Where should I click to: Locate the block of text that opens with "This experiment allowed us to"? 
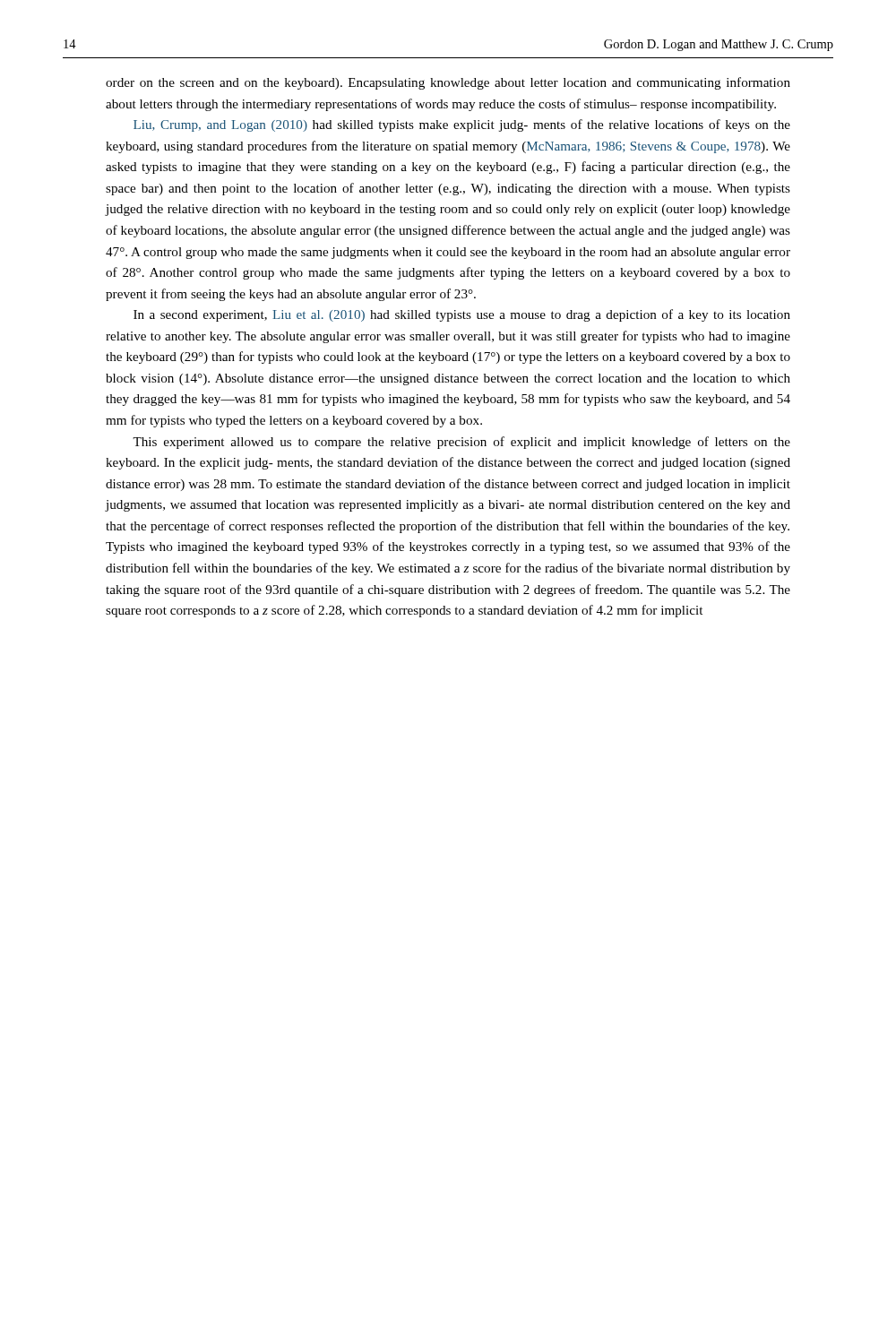click(x=448, y=526)
